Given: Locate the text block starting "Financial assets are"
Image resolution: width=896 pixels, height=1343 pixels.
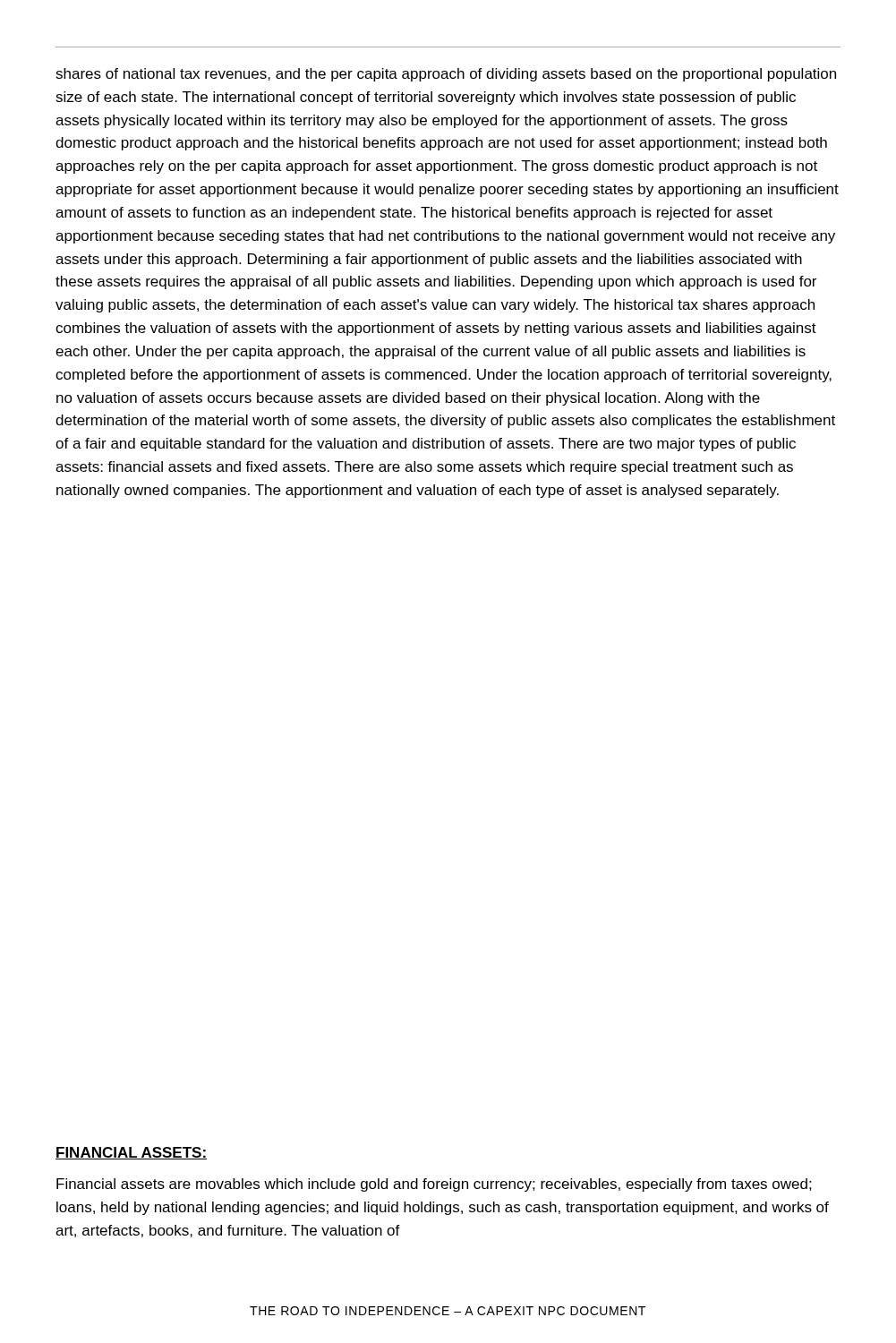Looking at the screenshot, I should (x=442, y=1207).
